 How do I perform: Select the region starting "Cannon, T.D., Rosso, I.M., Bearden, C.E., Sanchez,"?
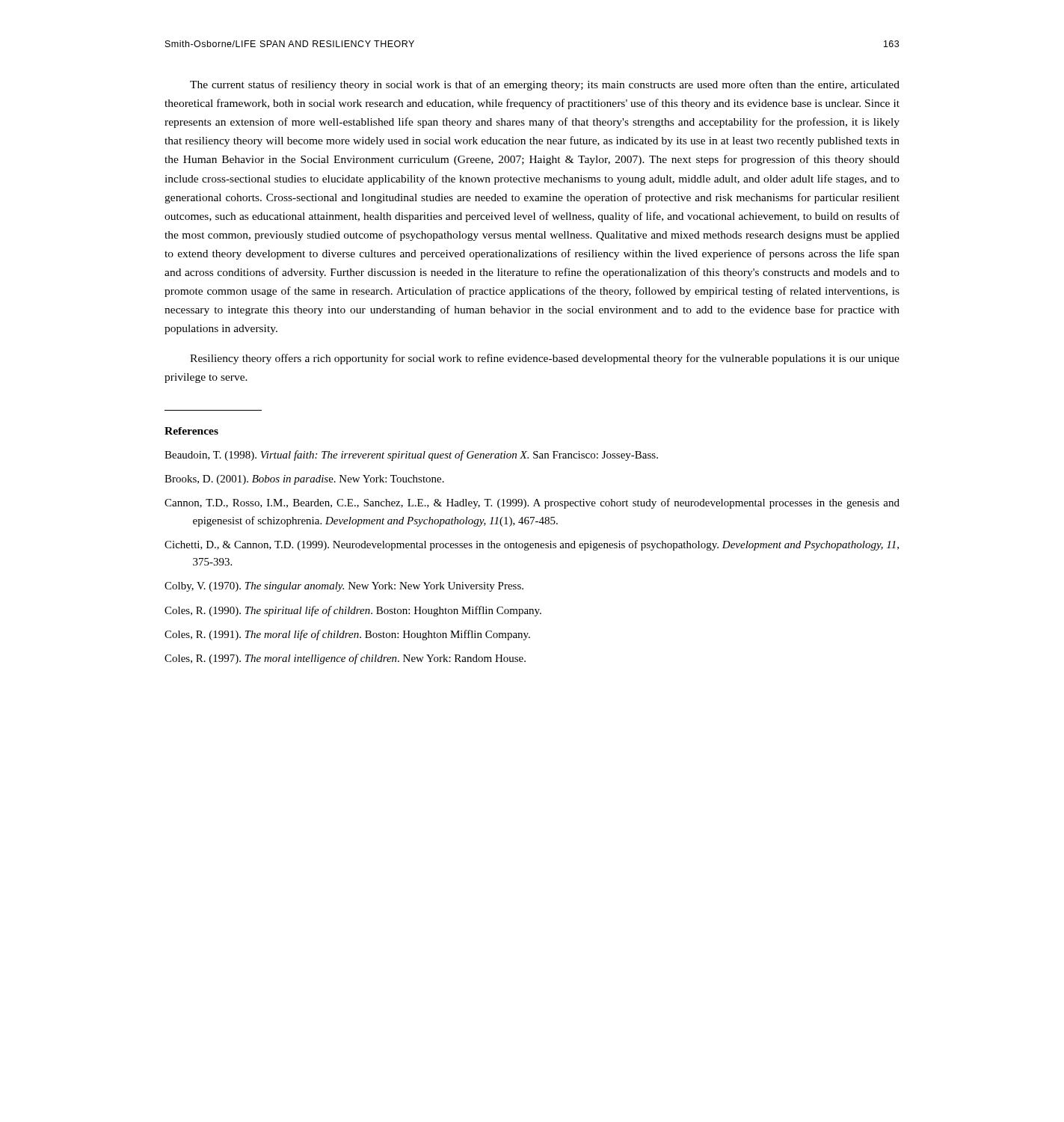tap(532, 512)
